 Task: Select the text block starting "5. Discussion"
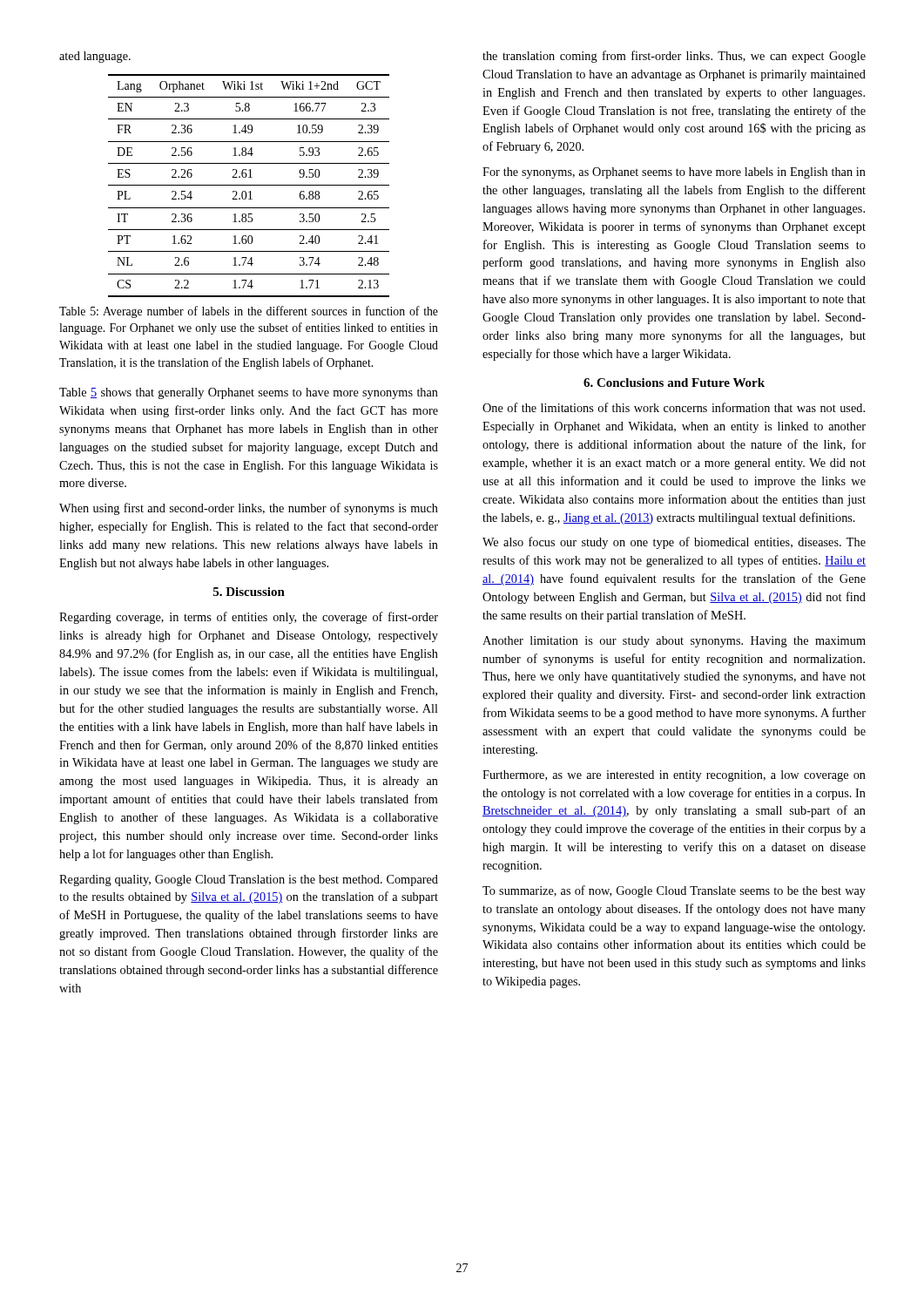[x=249, y=591]
